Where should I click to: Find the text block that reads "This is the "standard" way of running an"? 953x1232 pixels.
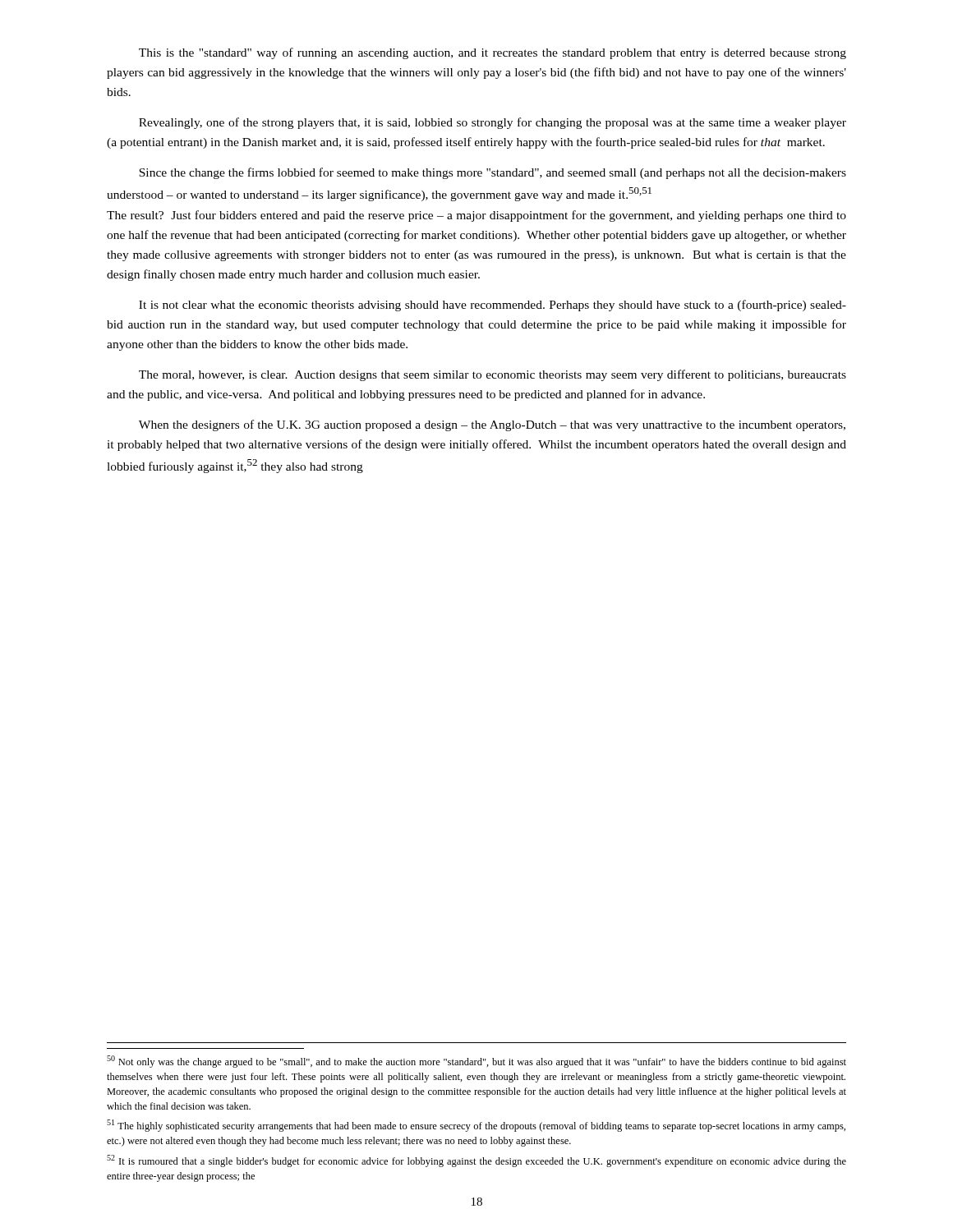(x=476, y=72)
